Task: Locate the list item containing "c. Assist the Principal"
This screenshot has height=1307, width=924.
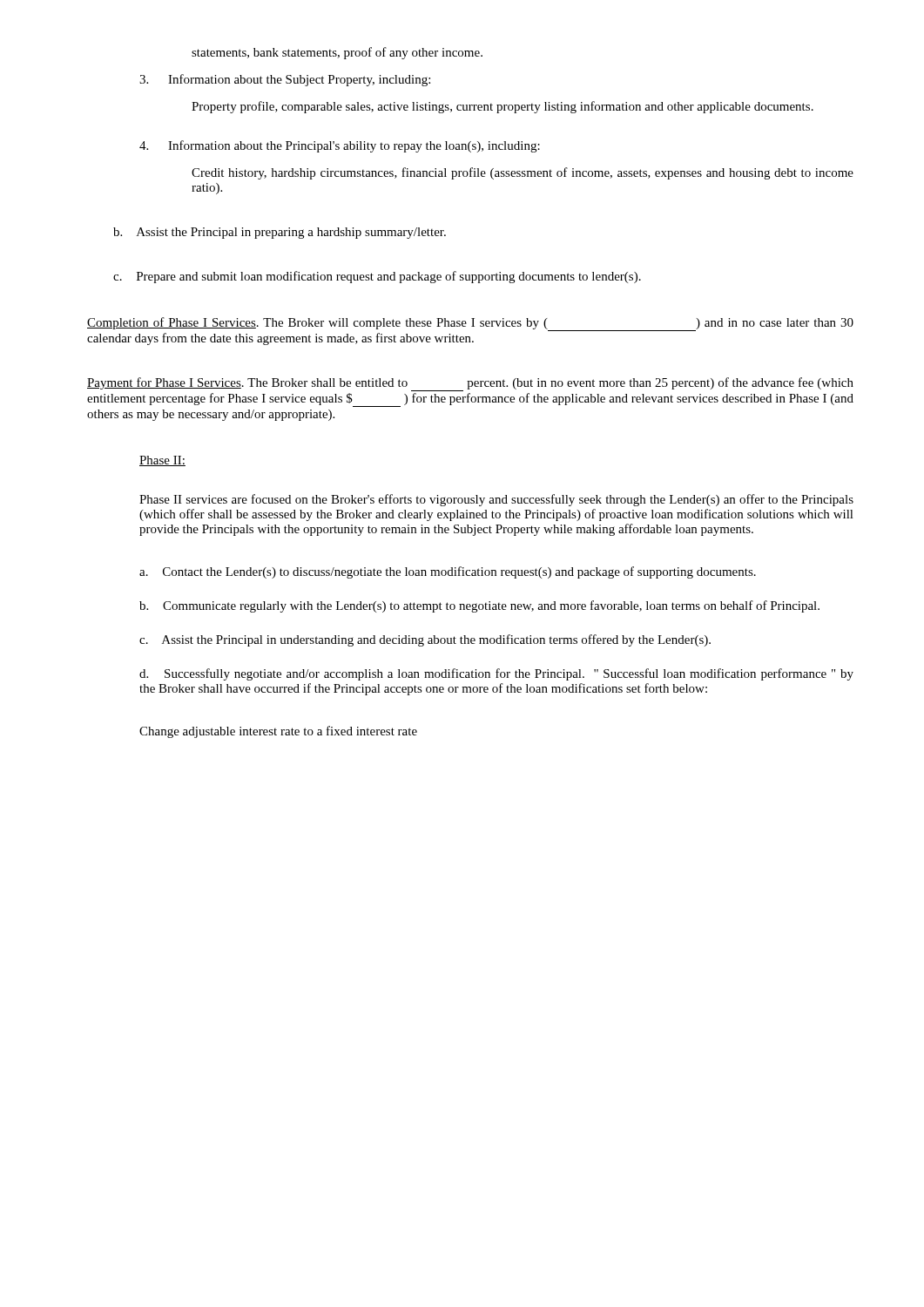Action: pos(496,640)
